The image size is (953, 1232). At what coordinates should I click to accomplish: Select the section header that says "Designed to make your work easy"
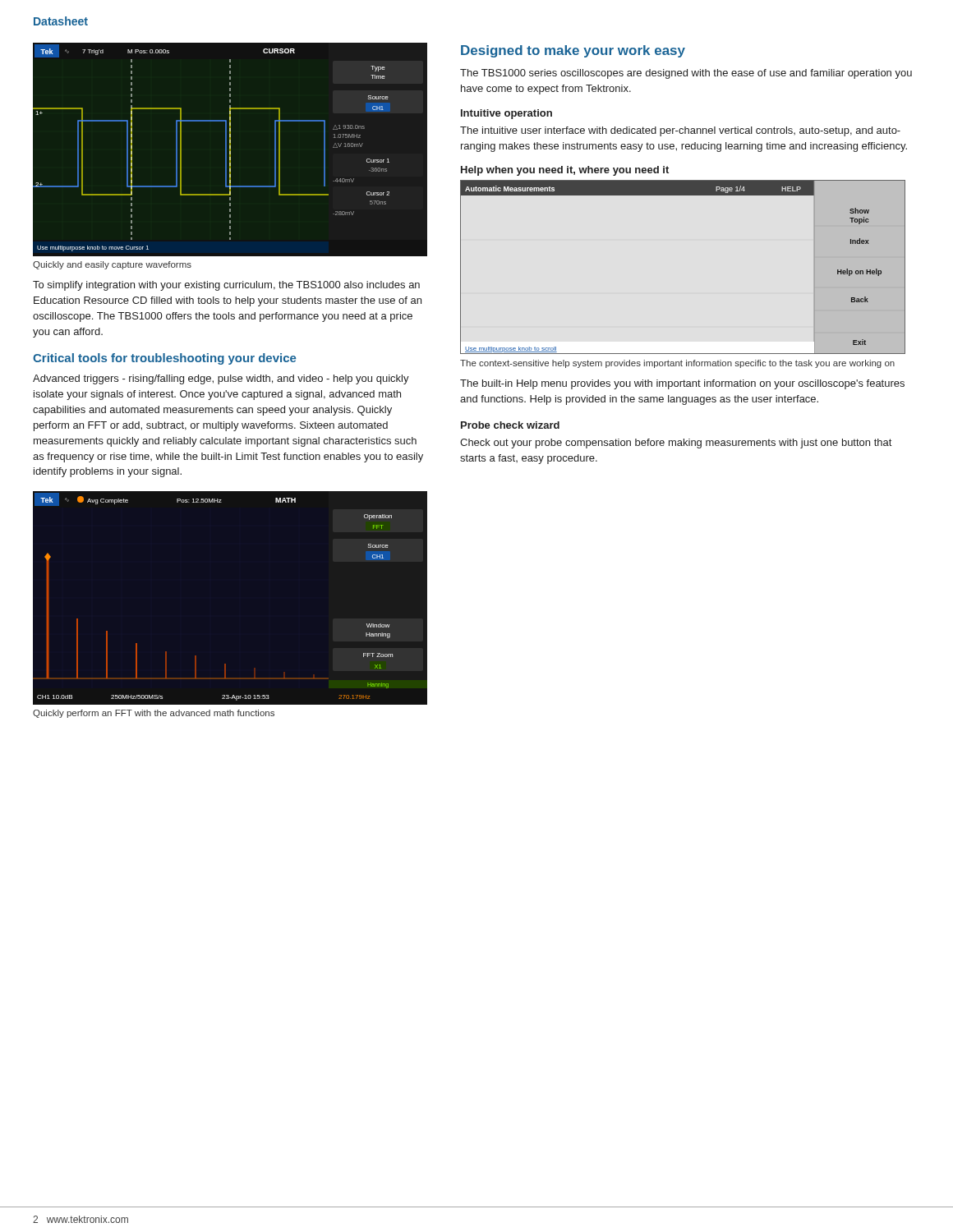click(x=690, y=51)
